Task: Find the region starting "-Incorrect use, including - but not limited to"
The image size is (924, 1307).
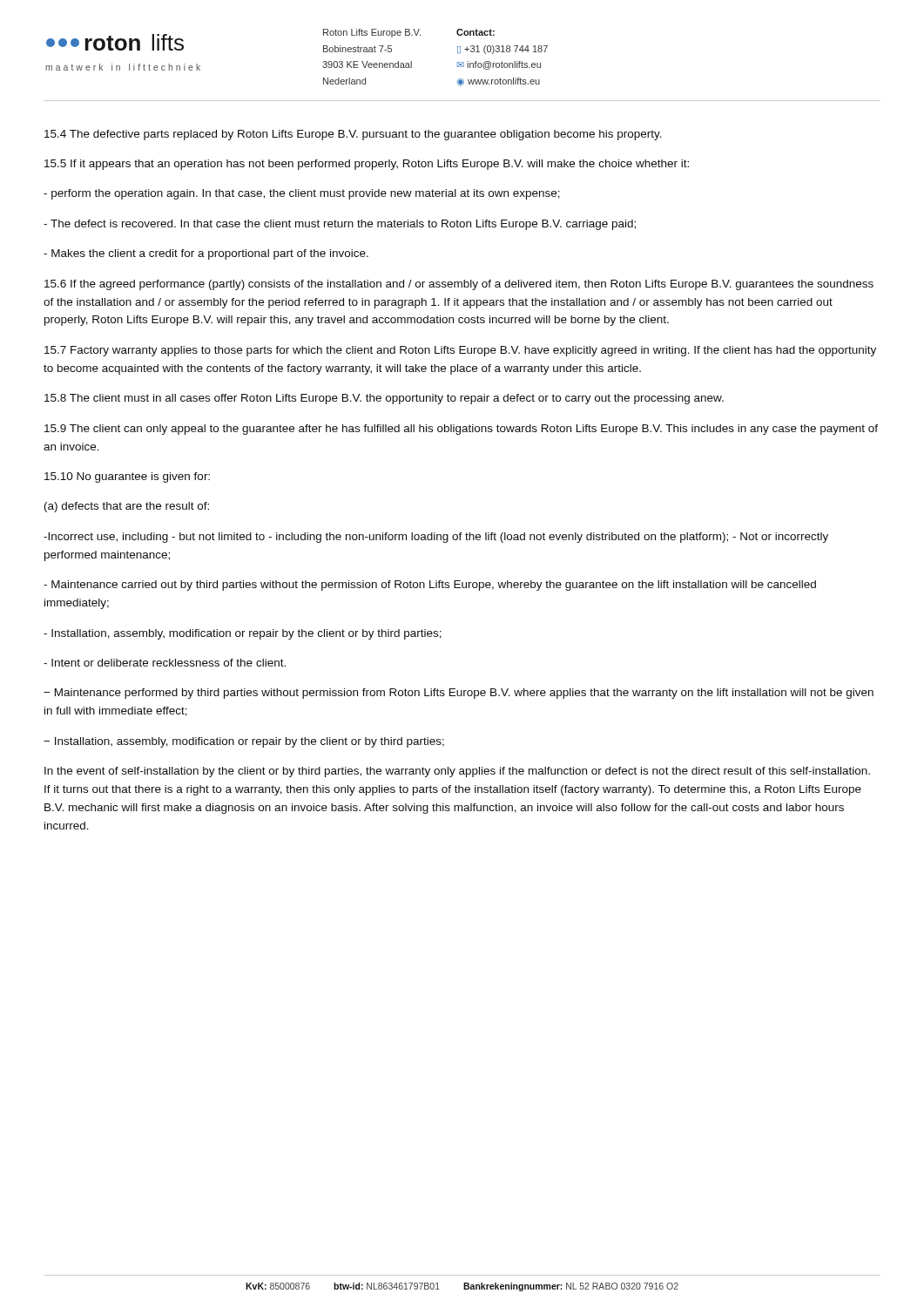Action: pyautogui.click(x=462, y=546)
